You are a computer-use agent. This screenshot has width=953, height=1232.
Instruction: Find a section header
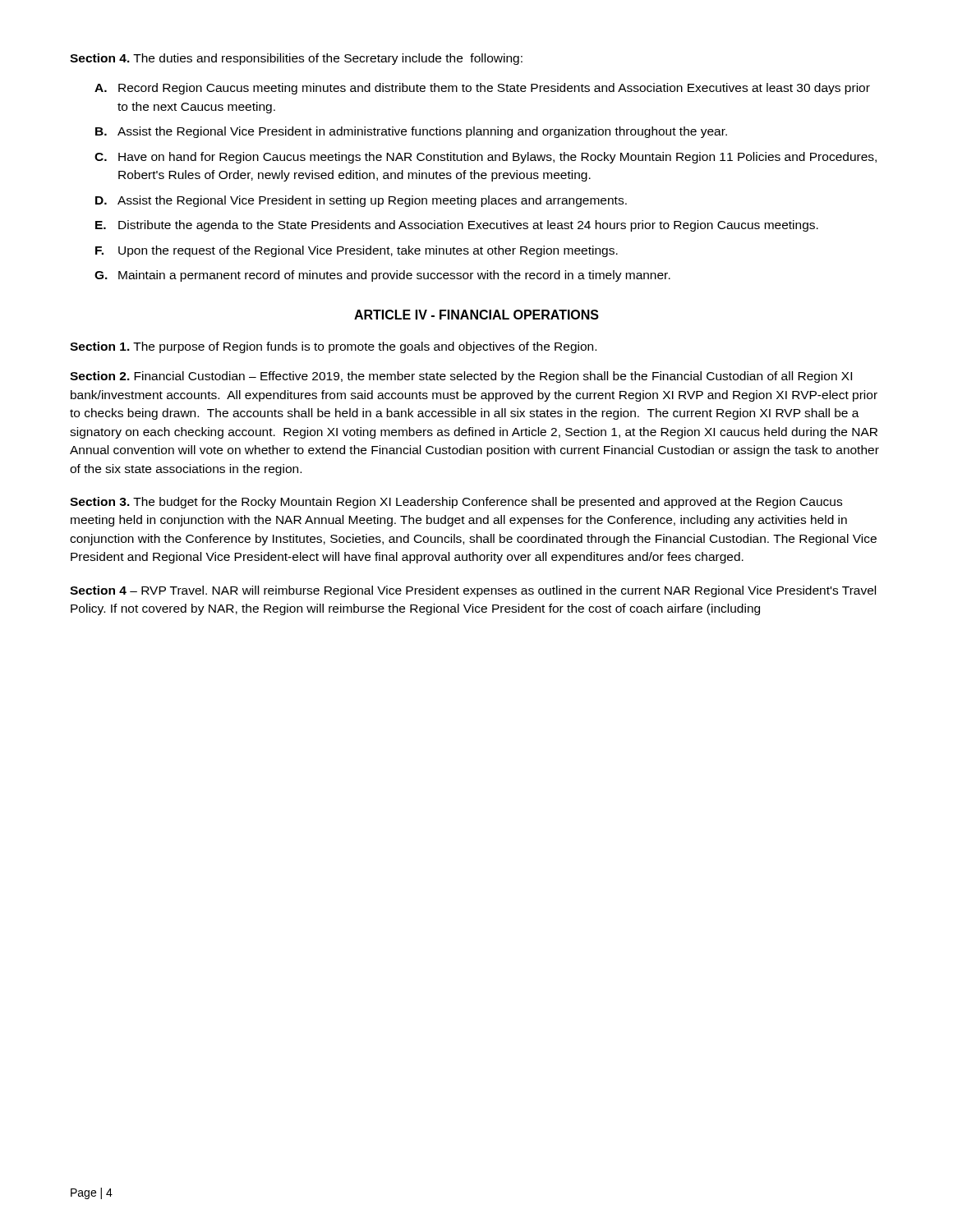[476, 315]
